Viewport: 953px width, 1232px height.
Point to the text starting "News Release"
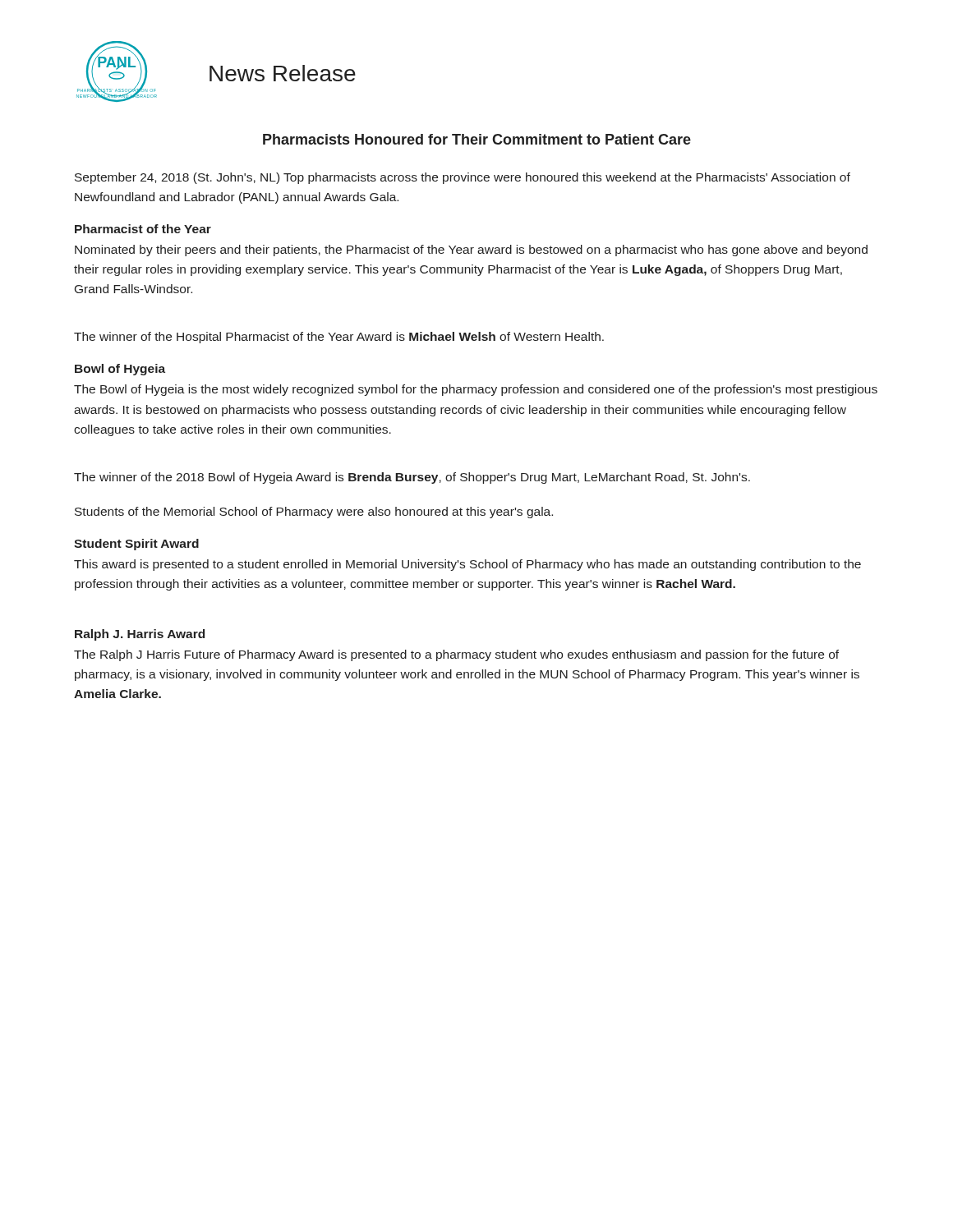click(282, 73)
